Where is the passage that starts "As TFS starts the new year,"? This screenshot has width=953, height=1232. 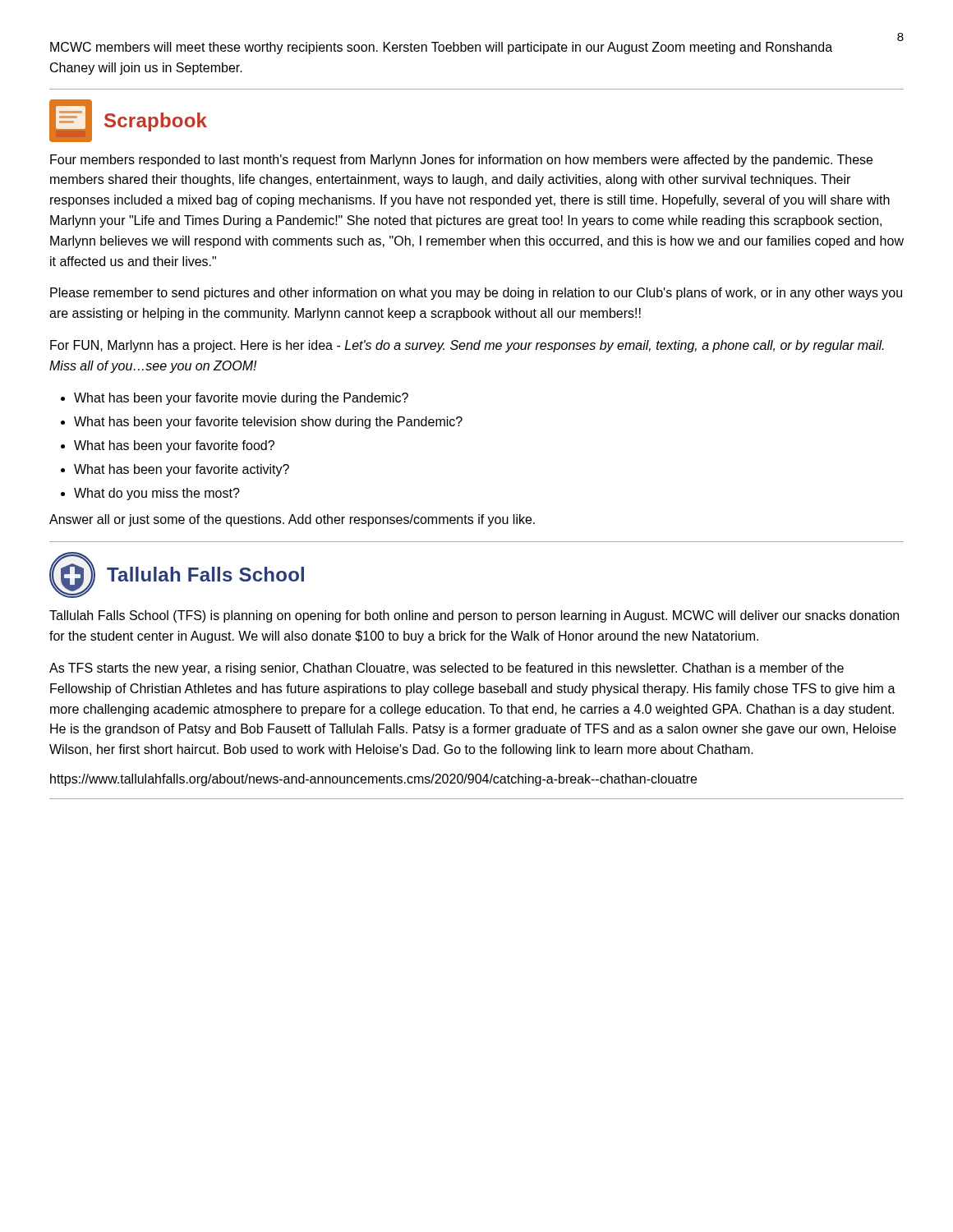point(473,709)
